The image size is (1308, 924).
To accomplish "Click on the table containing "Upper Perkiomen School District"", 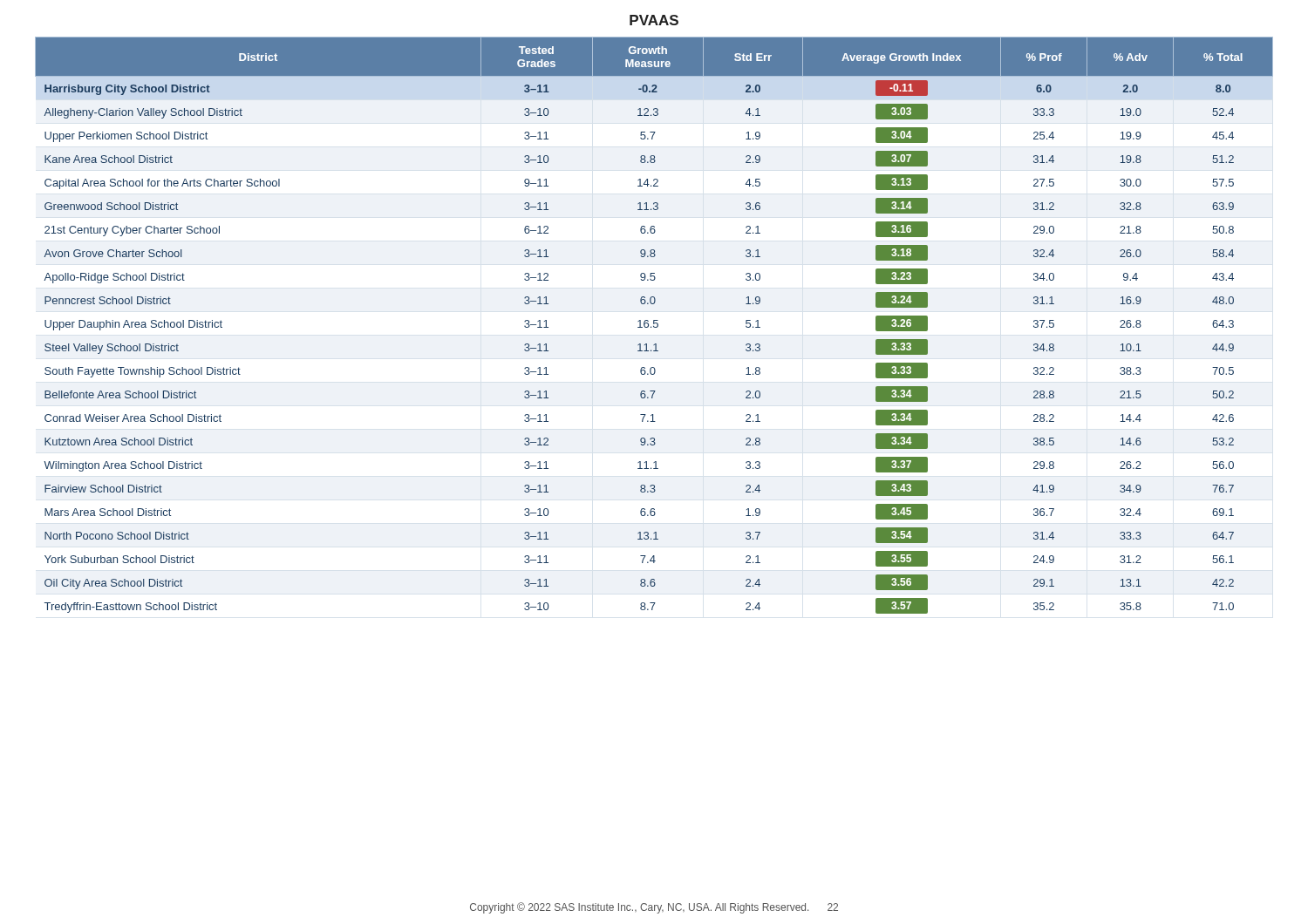I will (654, 327).
